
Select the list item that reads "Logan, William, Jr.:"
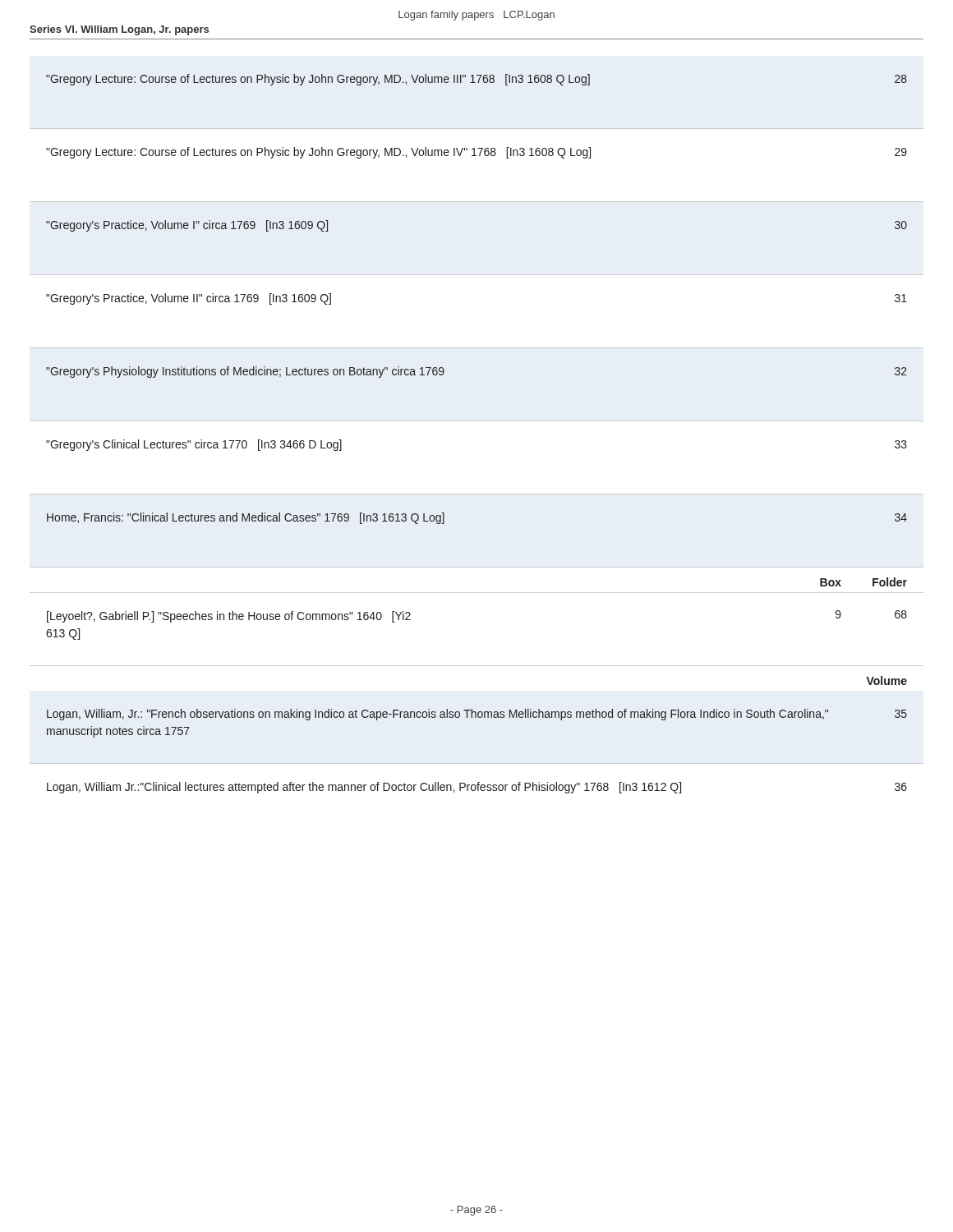pyautogui.click(x=476, y=723)
